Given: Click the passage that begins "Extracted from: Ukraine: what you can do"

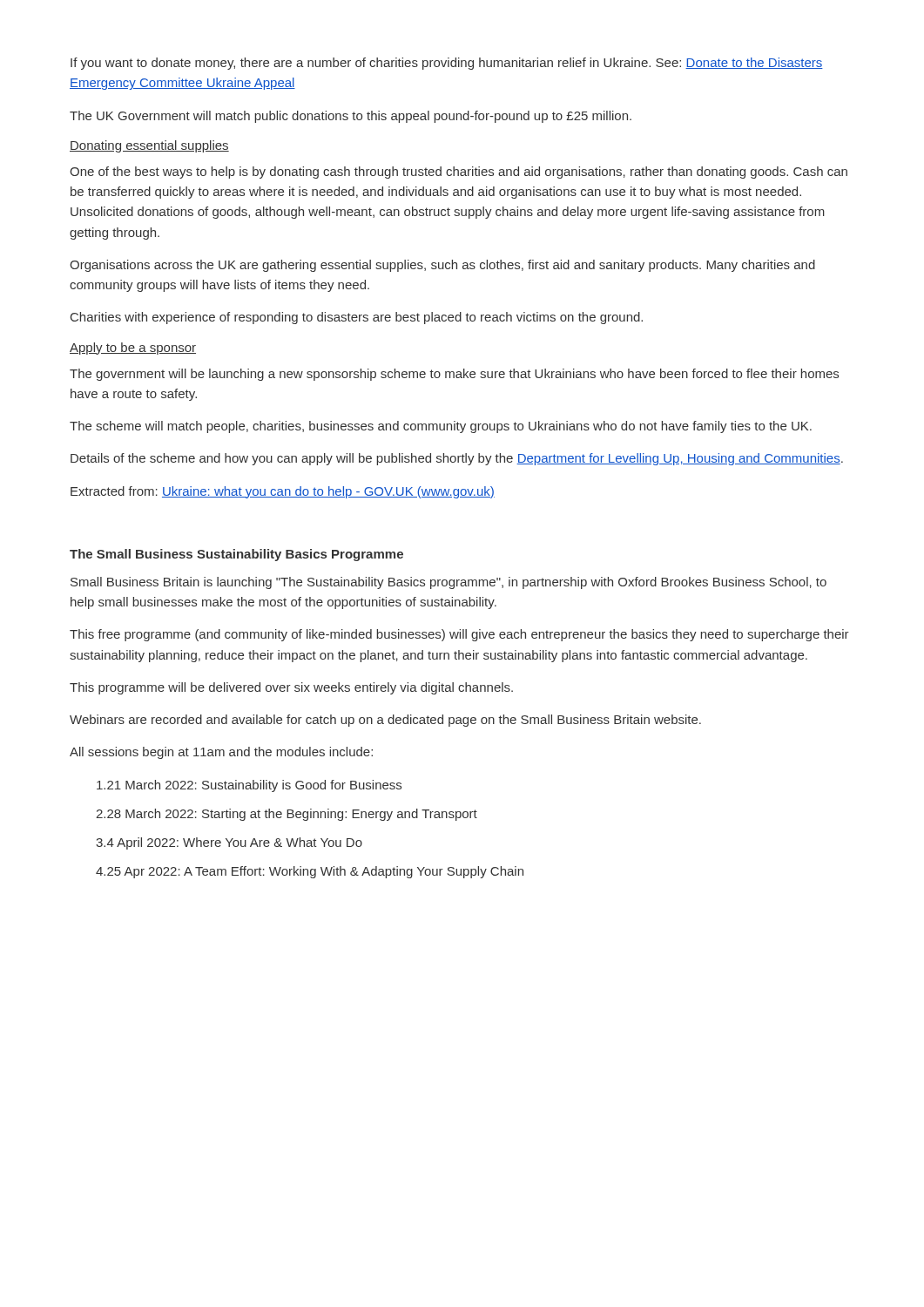Looking at the screenshot, I should click(282, 491).
